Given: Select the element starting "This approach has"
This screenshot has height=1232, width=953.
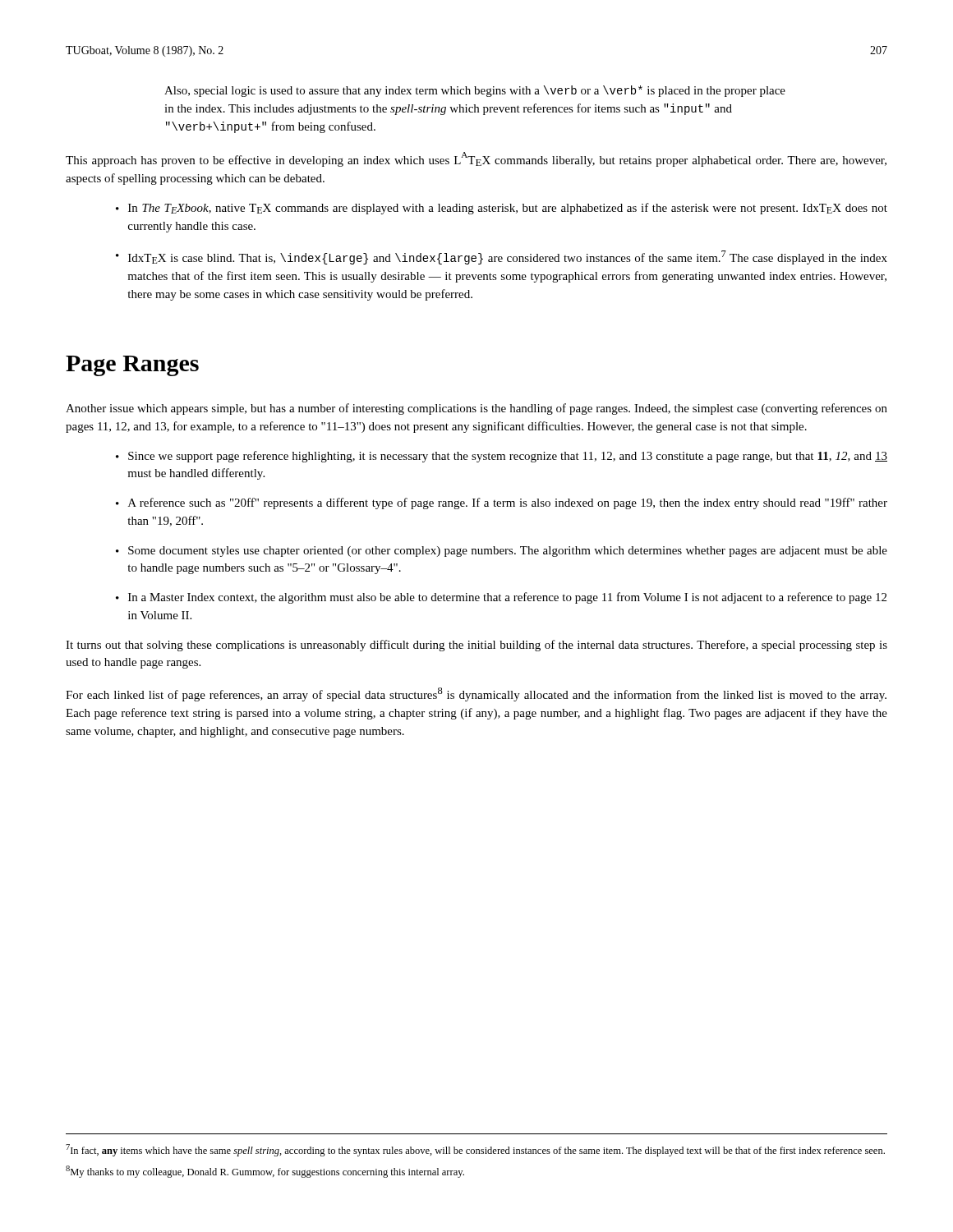Looking at the screenshot, I should pos(476,168).
